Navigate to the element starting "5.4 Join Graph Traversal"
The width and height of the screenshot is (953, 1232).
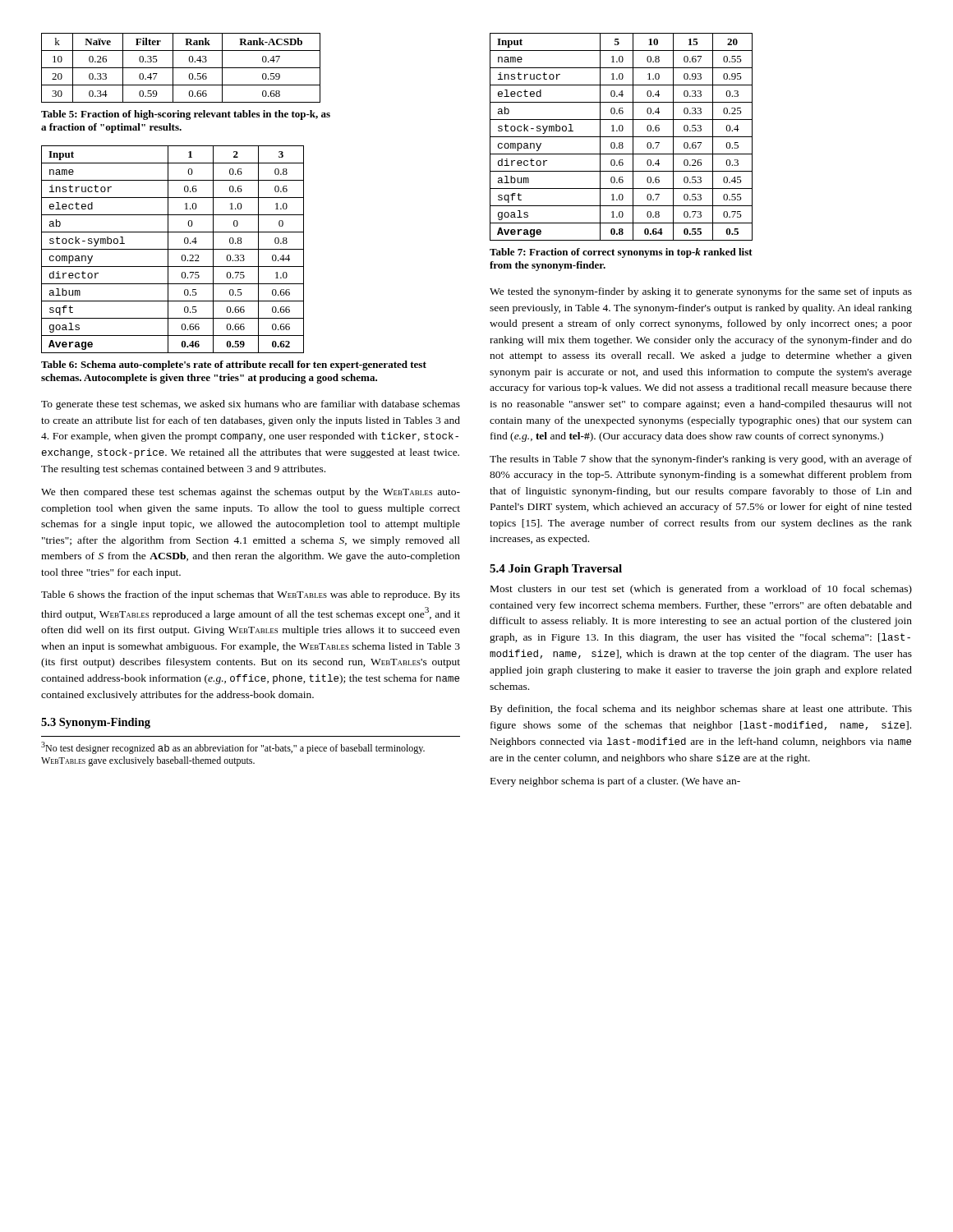click(556, 568)
